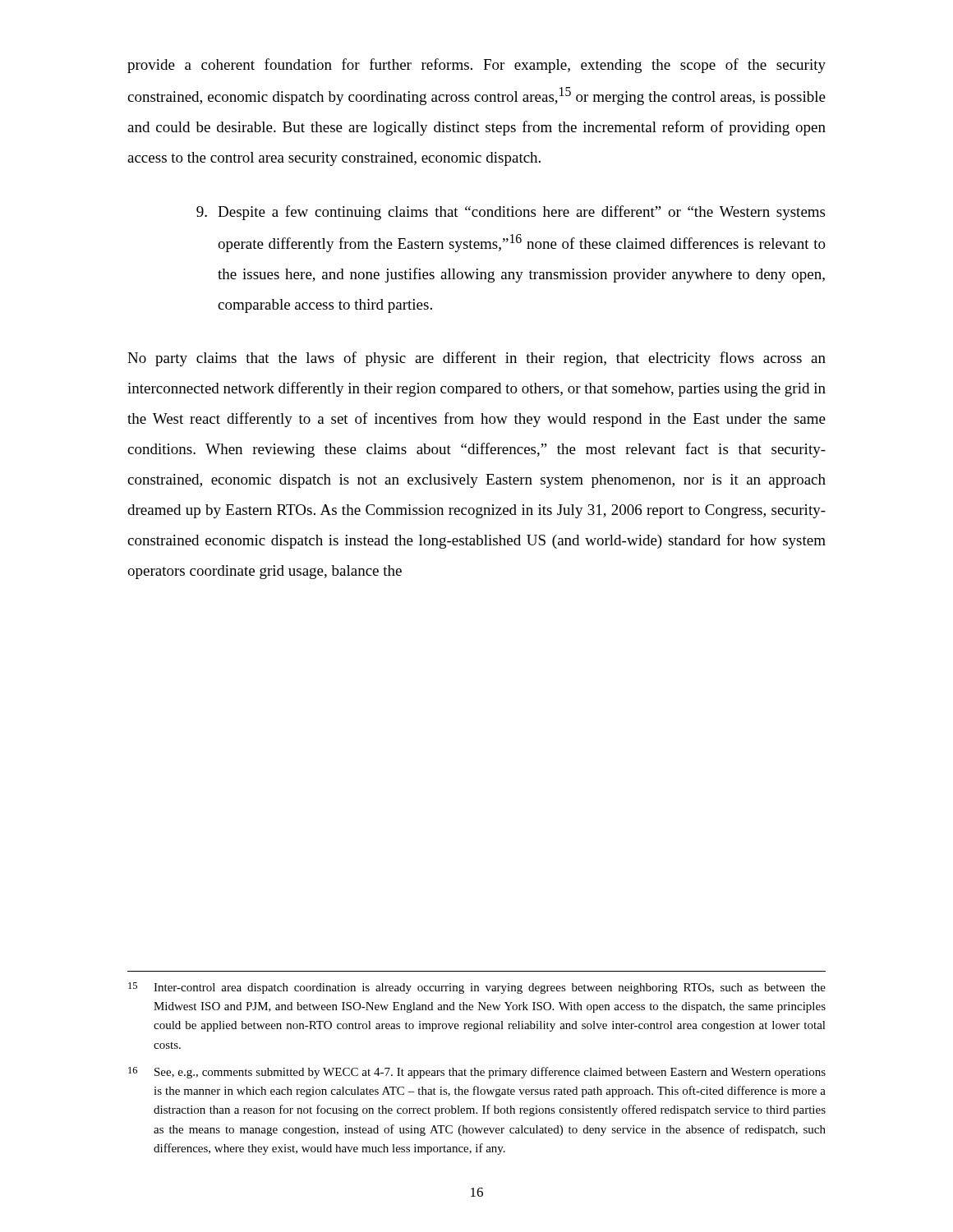Screen dimensions: 1232x953
Task: Find the text block with the text "provide a coherent foundation for further"
Action: coord(476,111)
